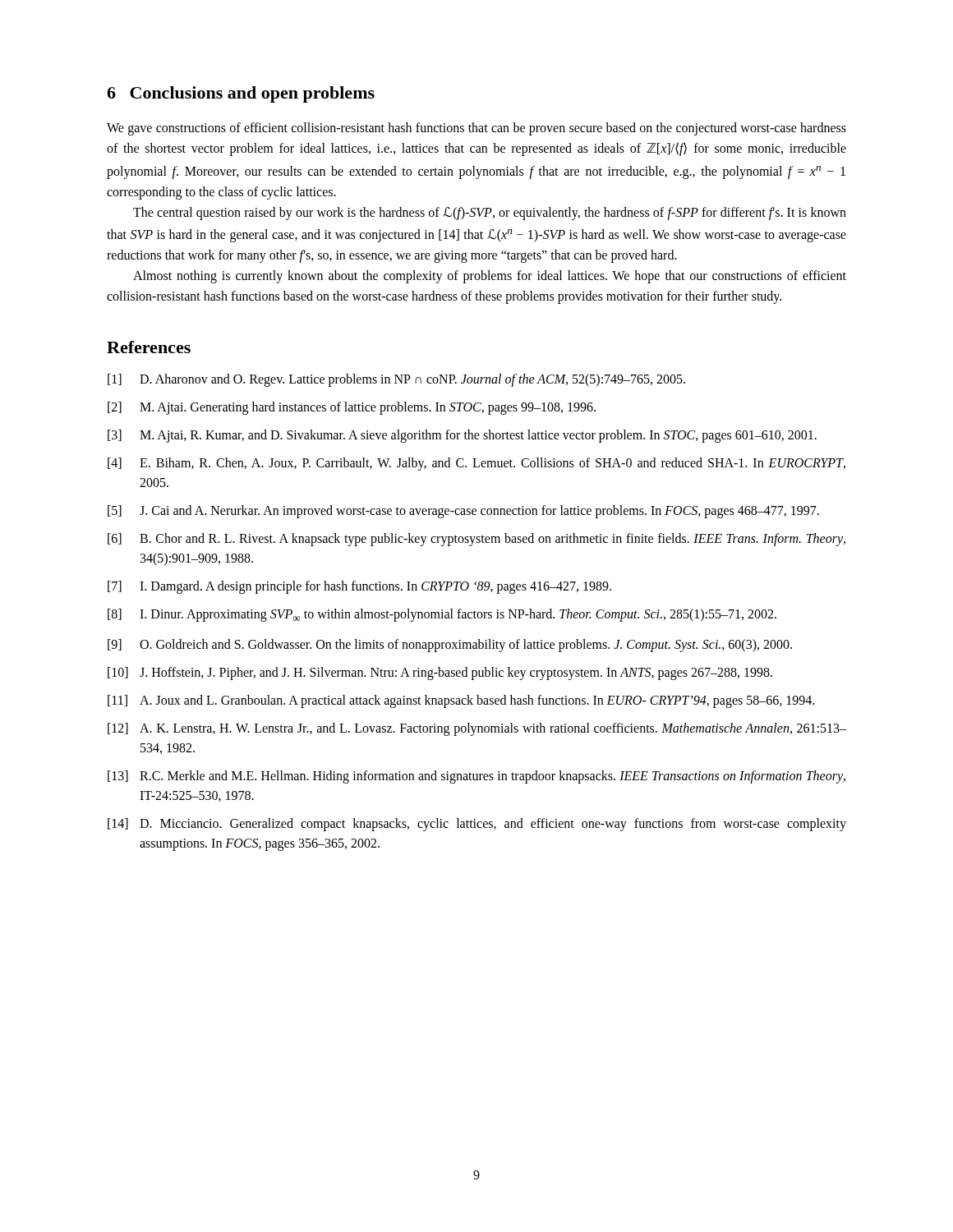This screenshot has width=953, height=1232.
Task: Click on the element starting "[10] J. Hoffstein, J."
Action: pyautogui.click(x=476, y=673)
